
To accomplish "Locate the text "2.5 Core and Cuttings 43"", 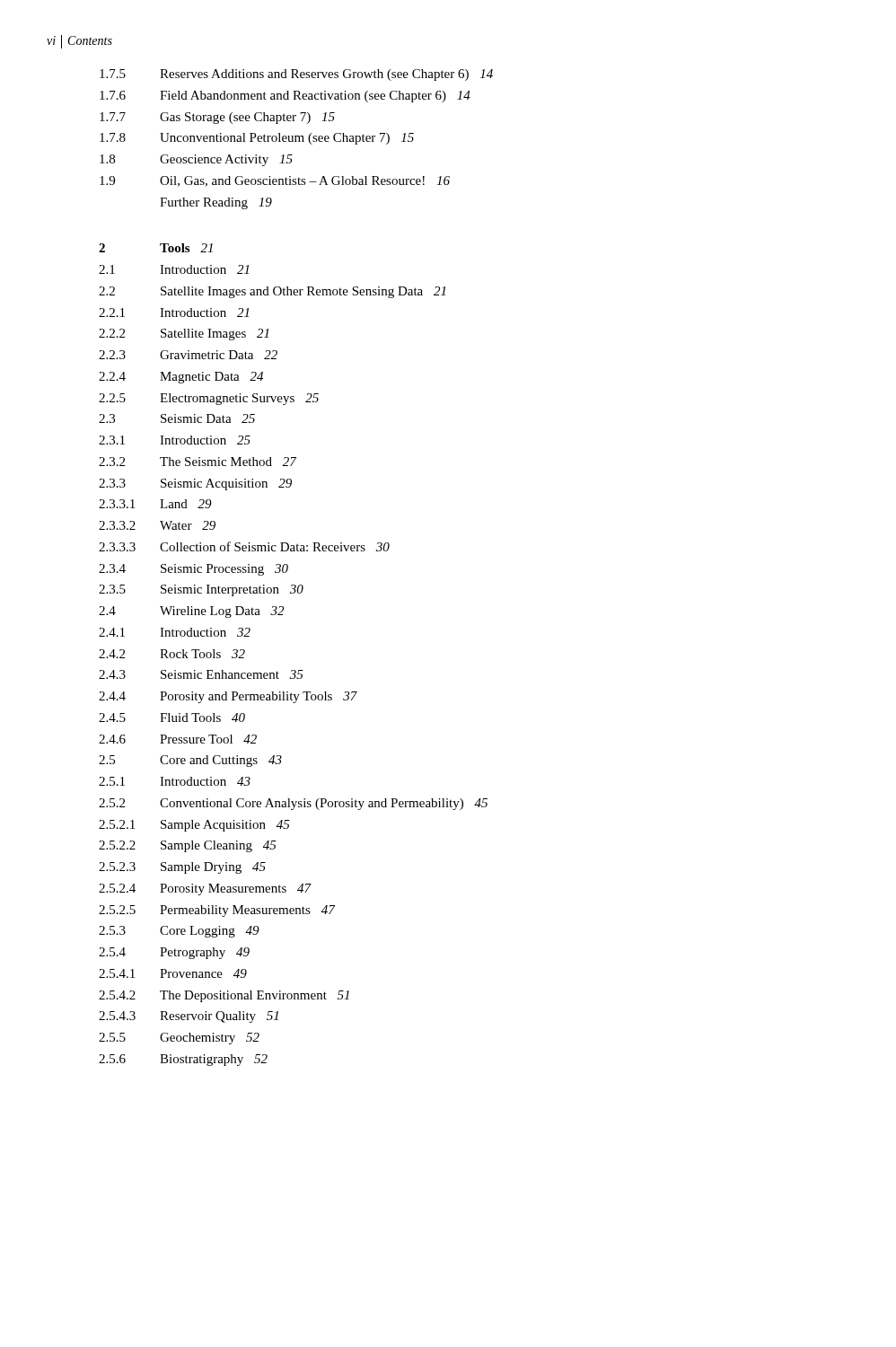I will pyautogui.click(x=190, y=761).
